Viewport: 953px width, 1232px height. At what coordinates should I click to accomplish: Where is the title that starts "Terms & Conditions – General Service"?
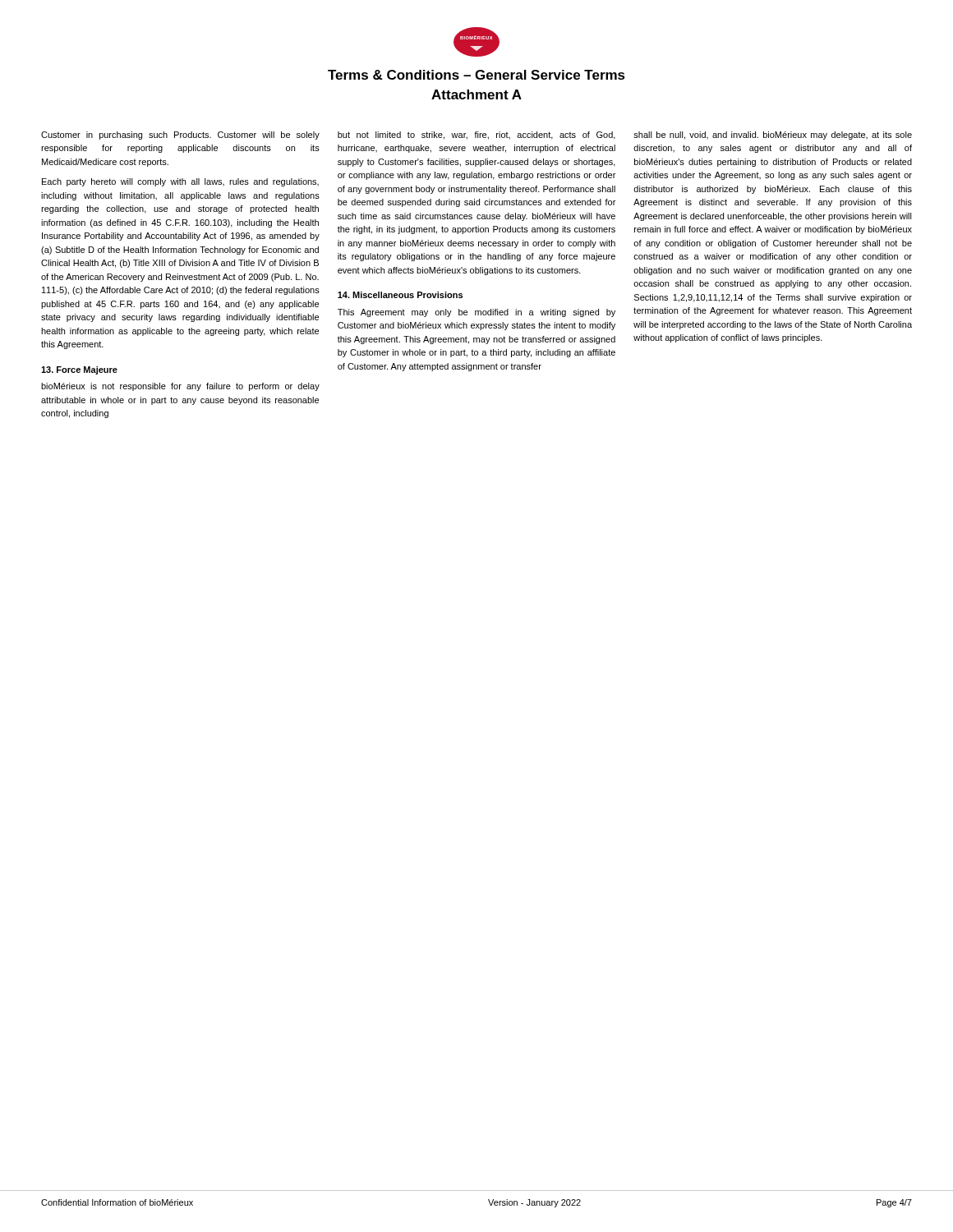(x=476, y=85)
